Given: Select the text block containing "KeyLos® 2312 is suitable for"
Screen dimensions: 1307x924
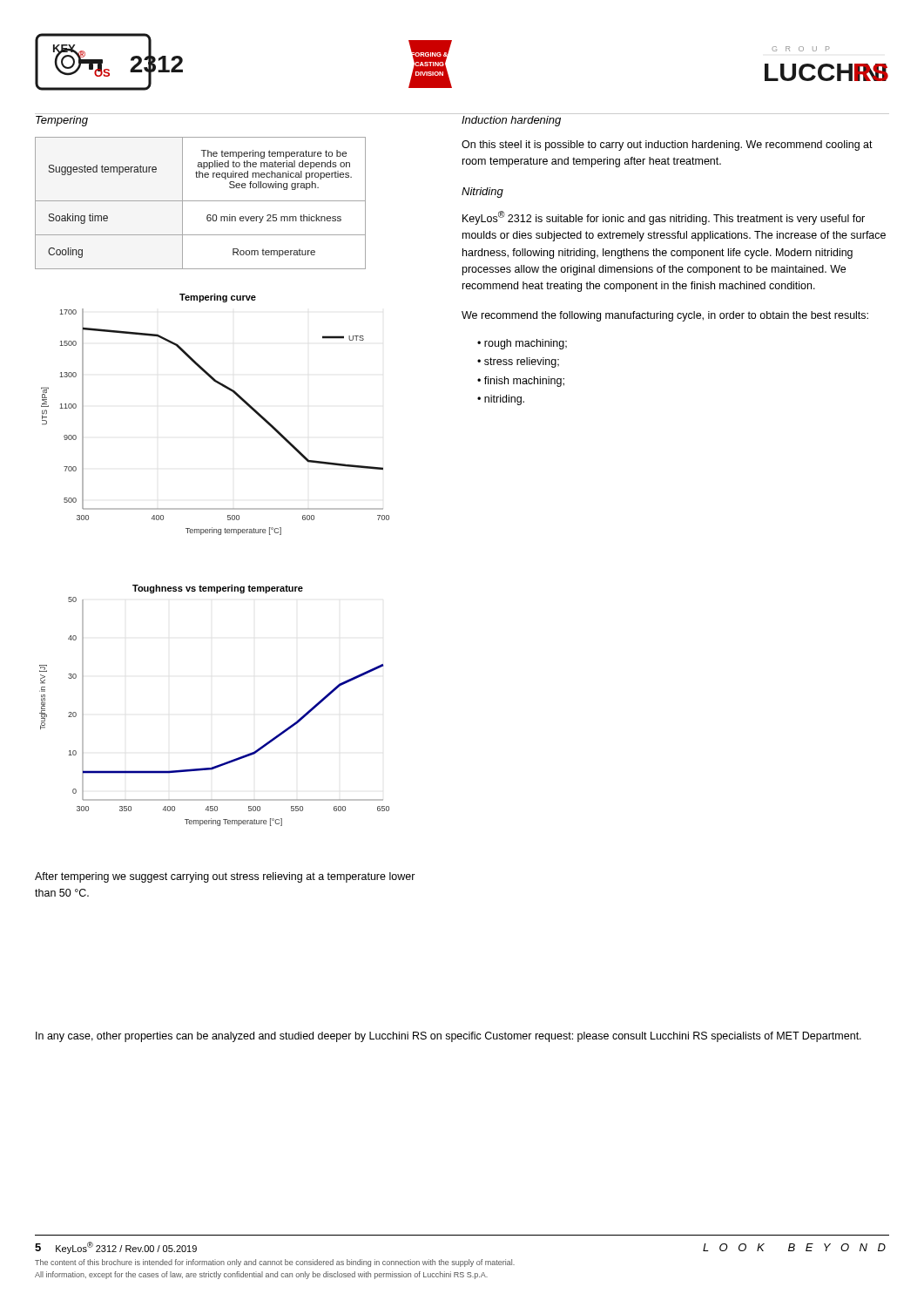Looking at the screenshot, I should click(x=674, y=251).
